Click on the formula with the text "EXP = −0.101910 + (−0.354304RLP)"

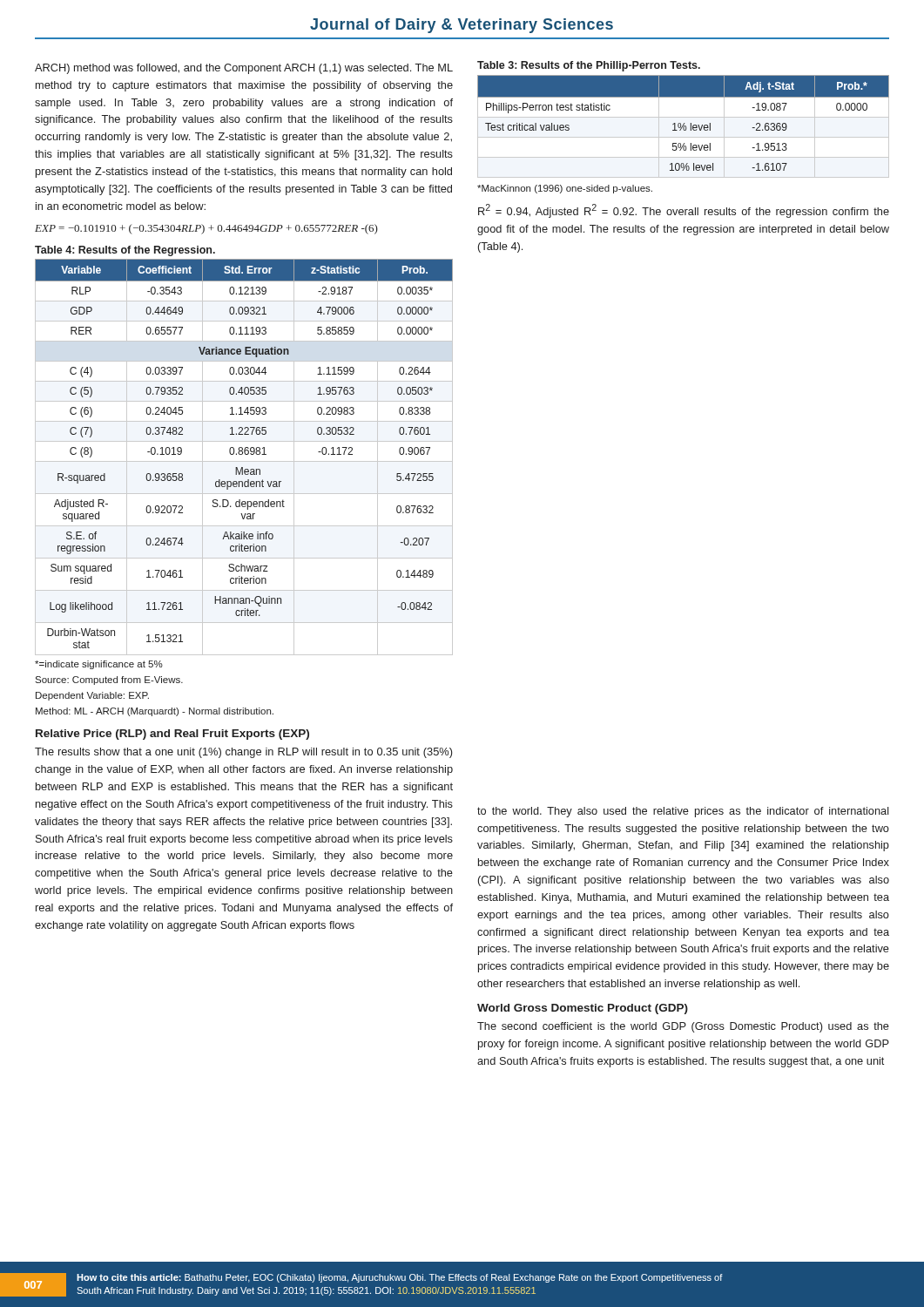(206, 228)
